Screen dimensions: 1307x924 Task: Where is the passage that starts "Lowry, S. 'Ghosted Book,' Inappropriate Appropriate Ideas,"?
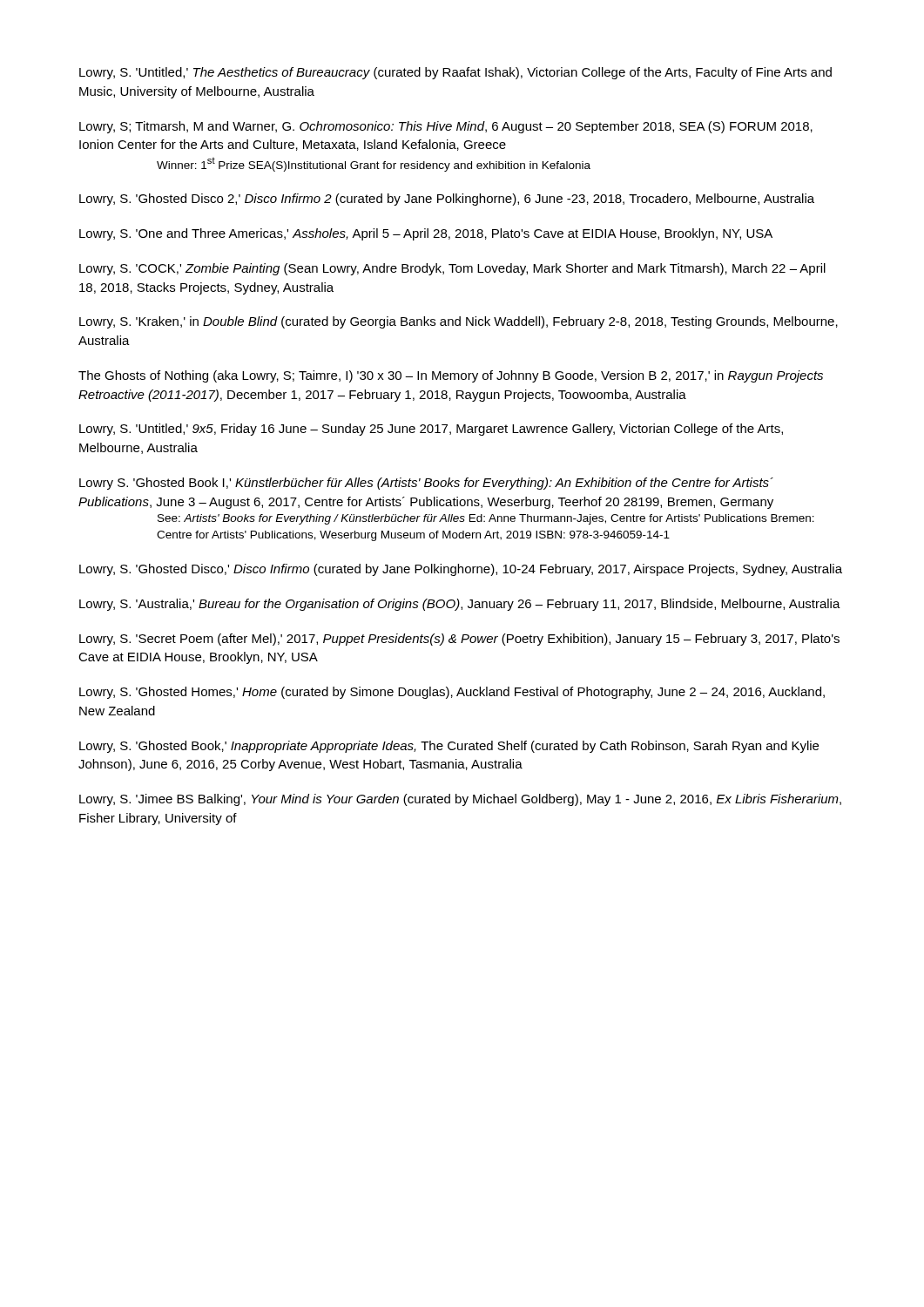tap(449, 755)
